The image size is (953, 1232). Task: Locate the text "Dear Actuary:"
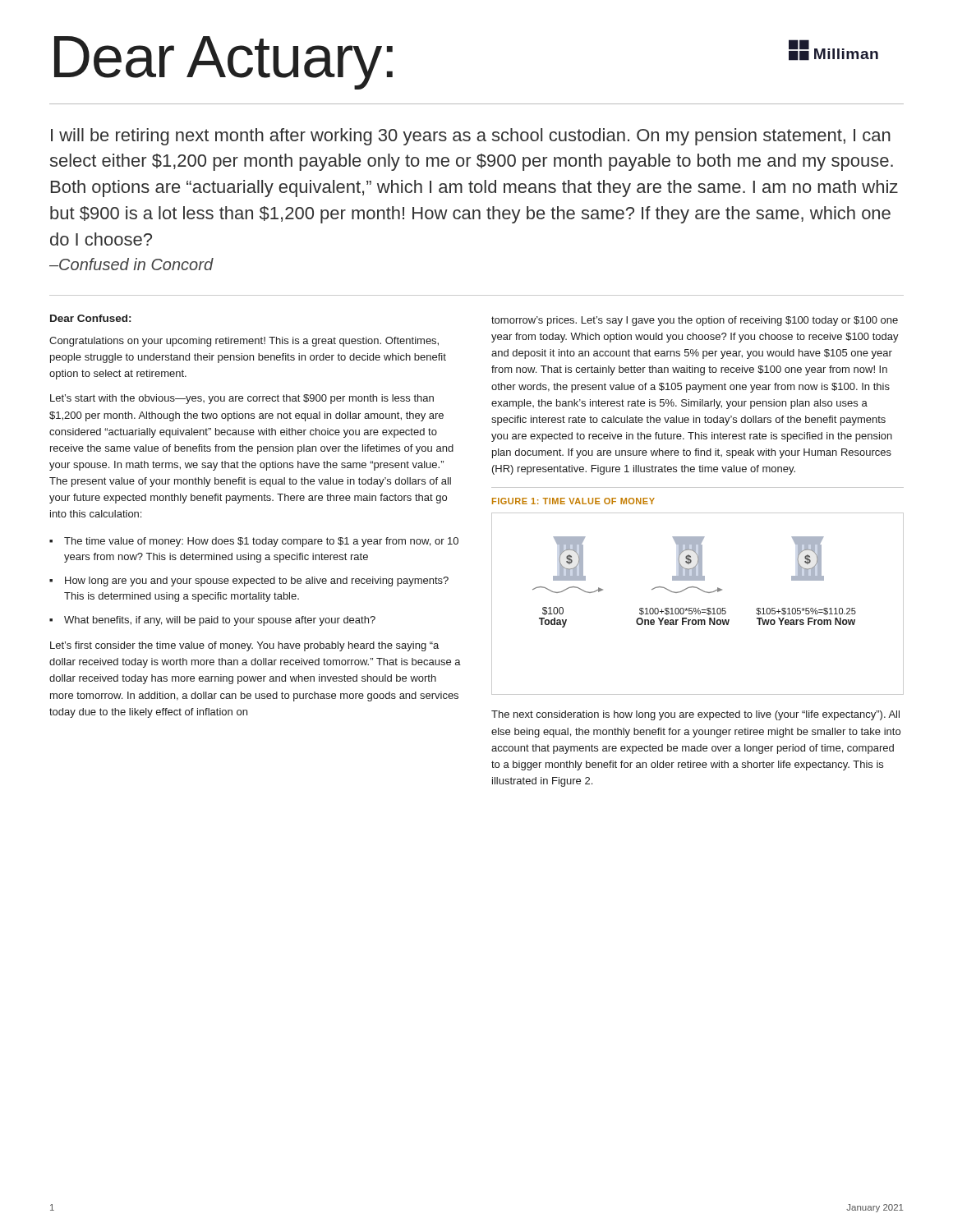223,57
